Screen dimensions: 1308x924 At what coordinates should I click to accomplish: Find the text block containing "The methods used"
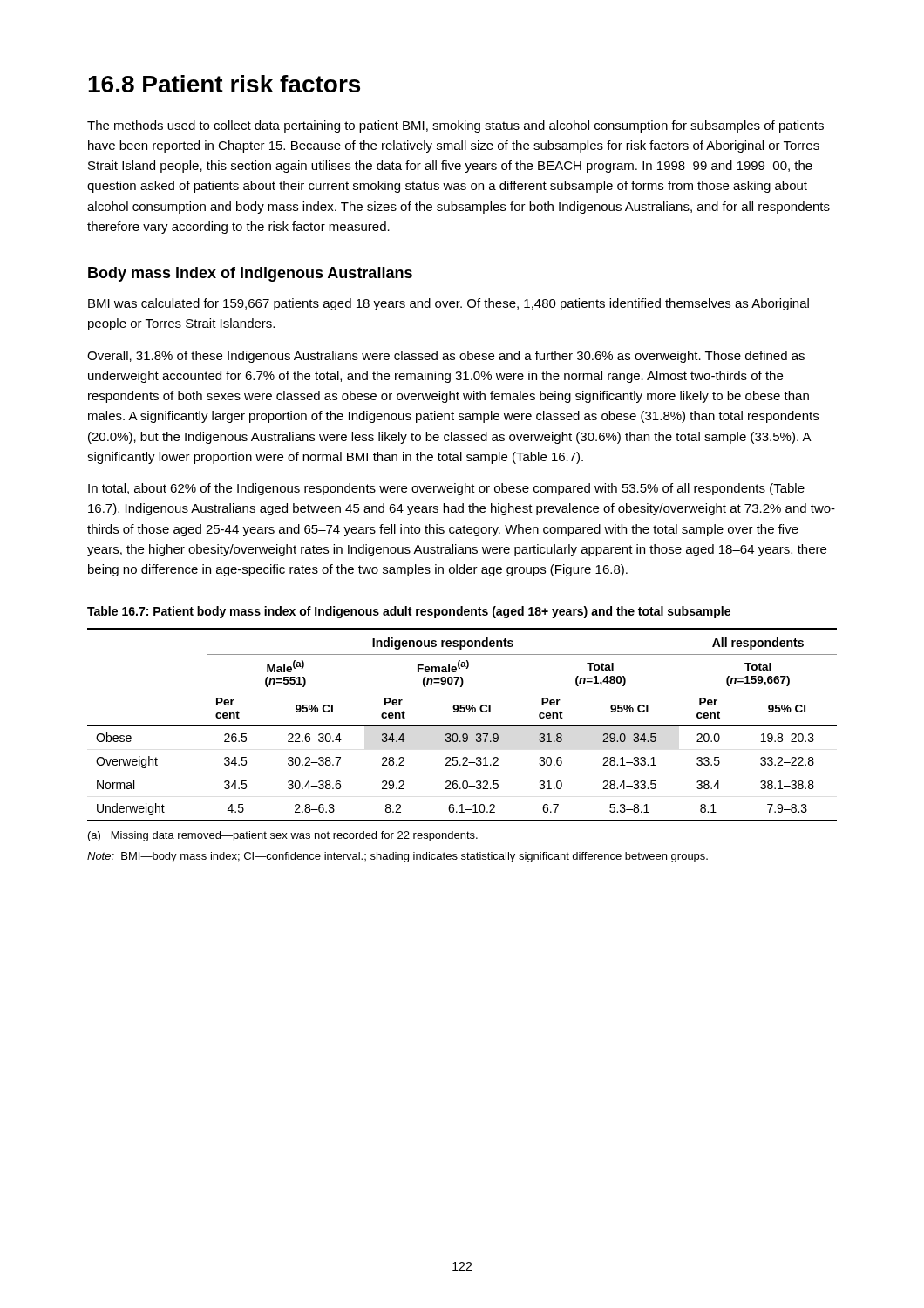458,175
